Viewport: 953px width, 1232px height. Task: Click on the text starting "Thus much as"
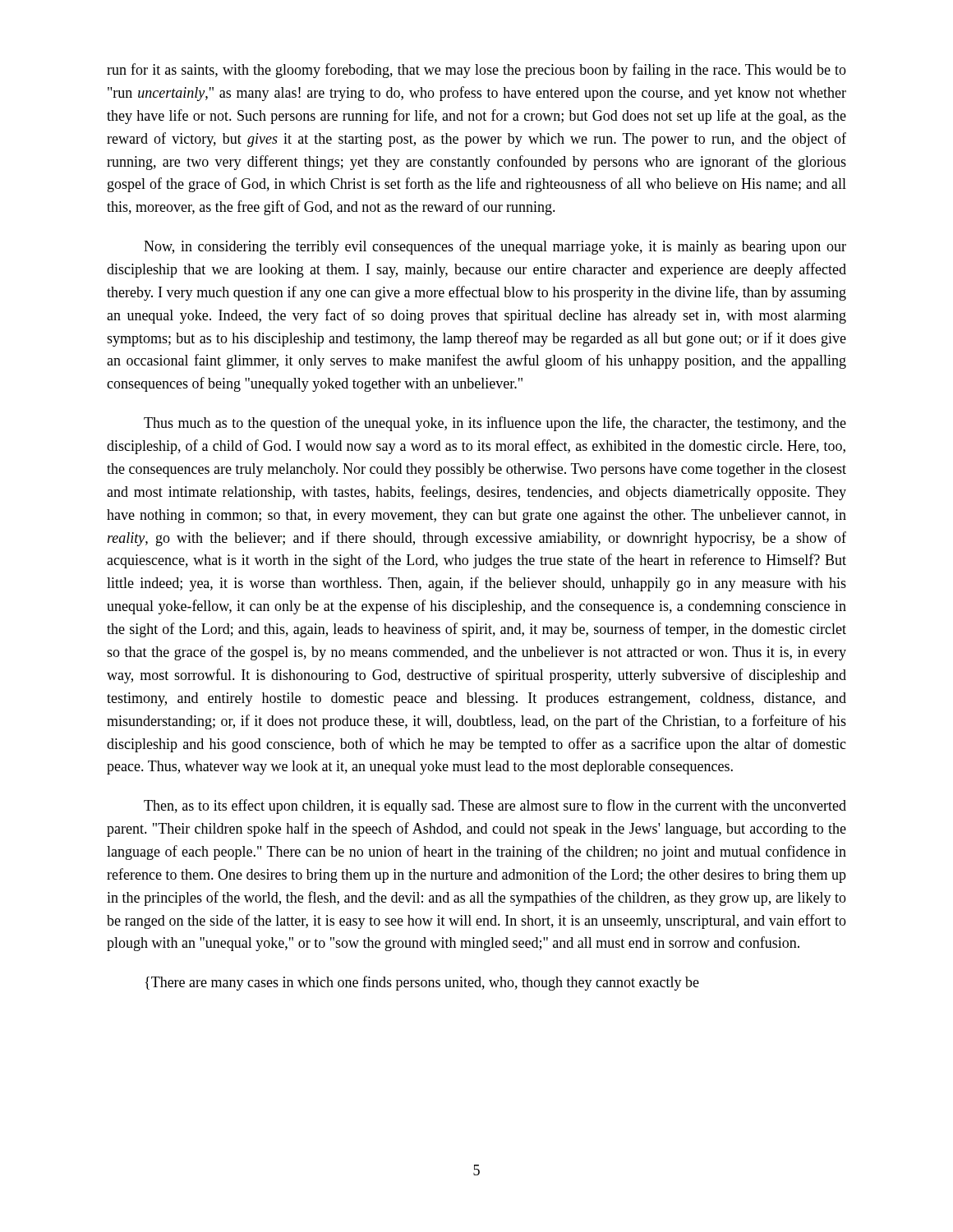(476, 595)
